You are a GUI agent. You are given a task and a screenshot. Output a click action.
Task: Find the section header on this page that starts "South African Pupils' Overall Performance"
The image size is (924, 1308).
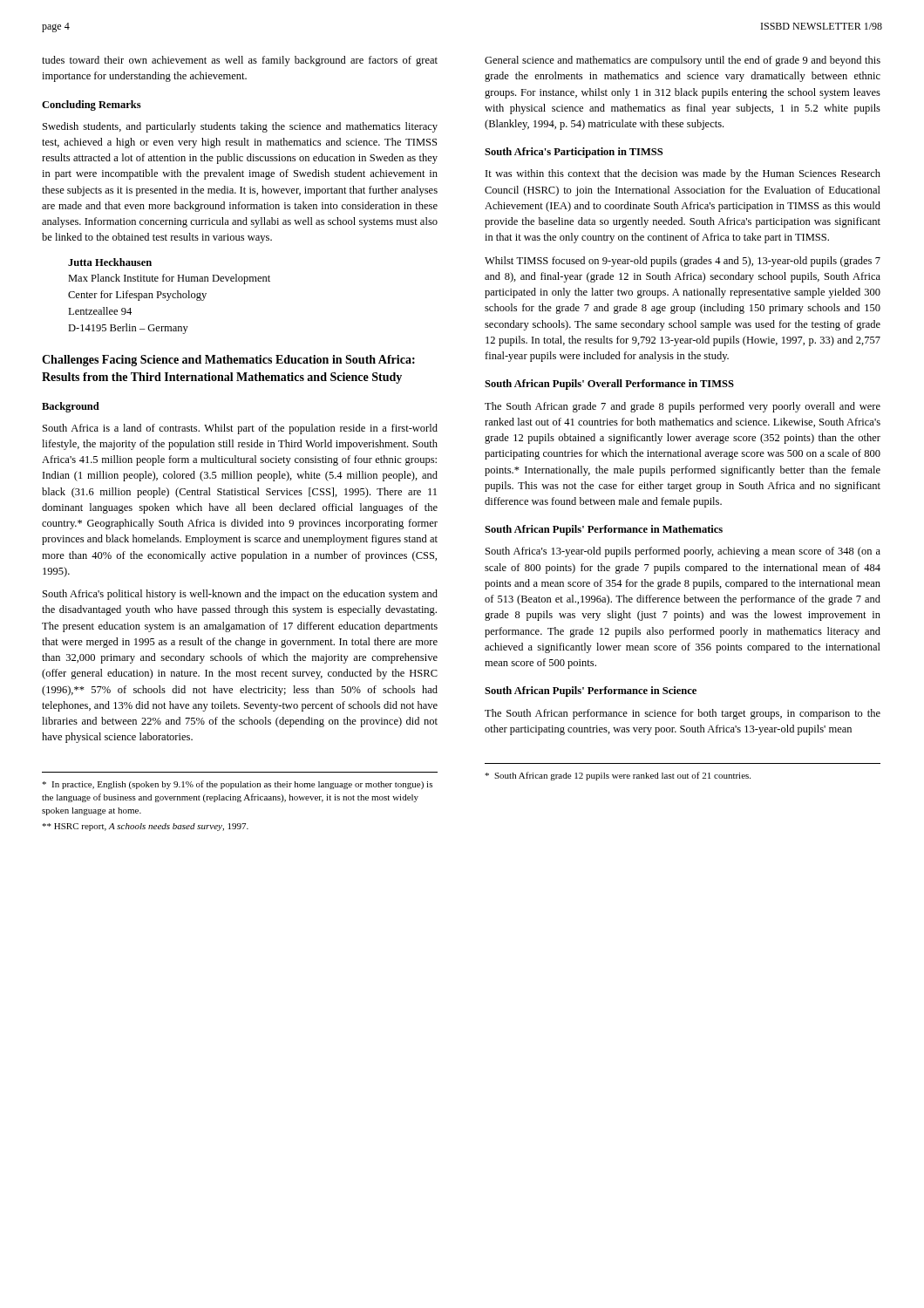click(609, 384)
